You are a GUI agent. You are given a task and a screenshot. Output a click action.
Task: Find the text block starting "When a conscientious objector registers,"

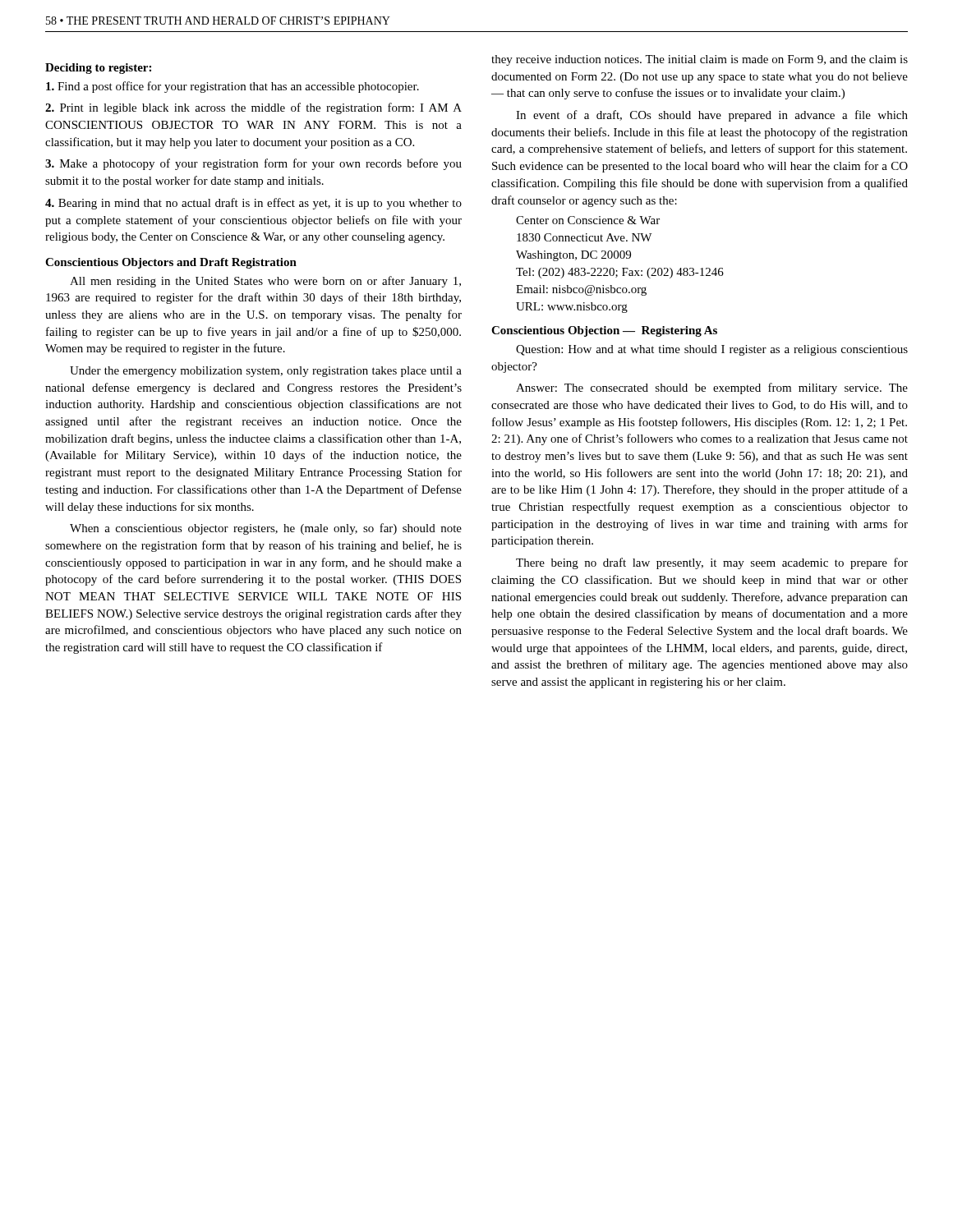pos(253,588)
